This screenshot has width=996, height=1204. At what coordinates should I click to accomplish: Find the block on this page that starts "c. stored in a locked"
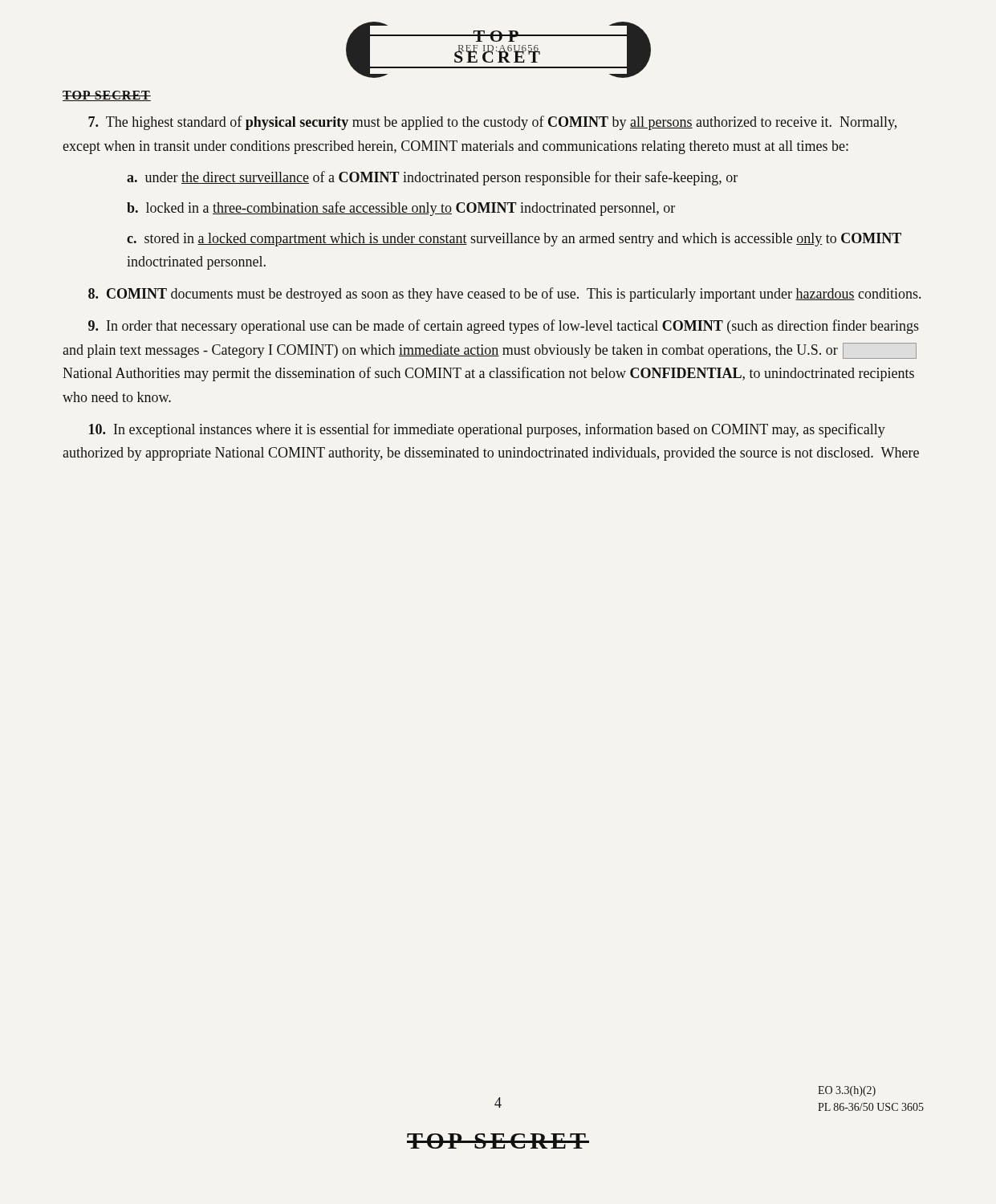[x=514, y=250]
